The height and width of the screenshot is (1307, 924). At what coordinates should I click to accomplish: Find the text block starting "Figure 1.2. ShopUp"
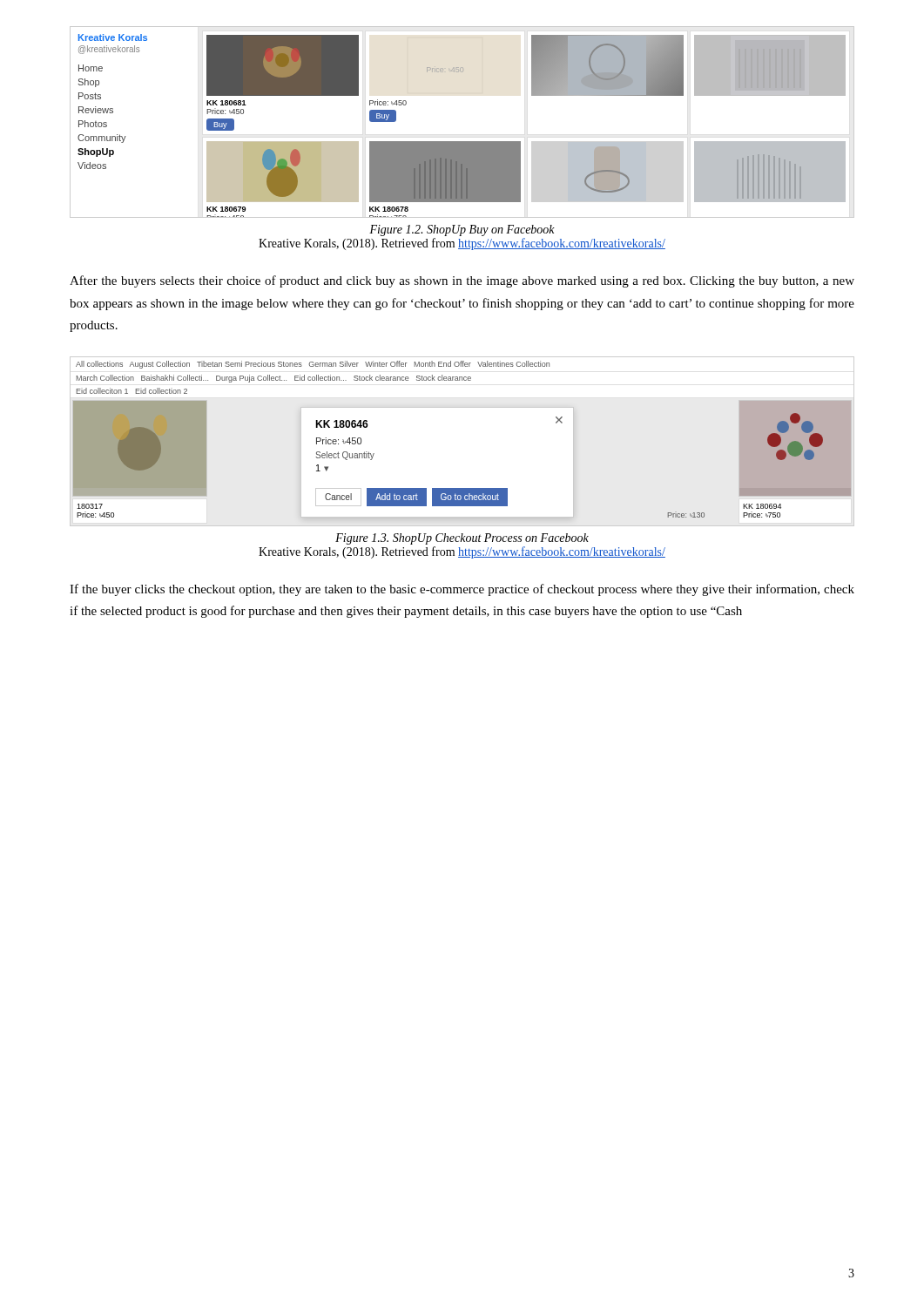tap(462, 237)
